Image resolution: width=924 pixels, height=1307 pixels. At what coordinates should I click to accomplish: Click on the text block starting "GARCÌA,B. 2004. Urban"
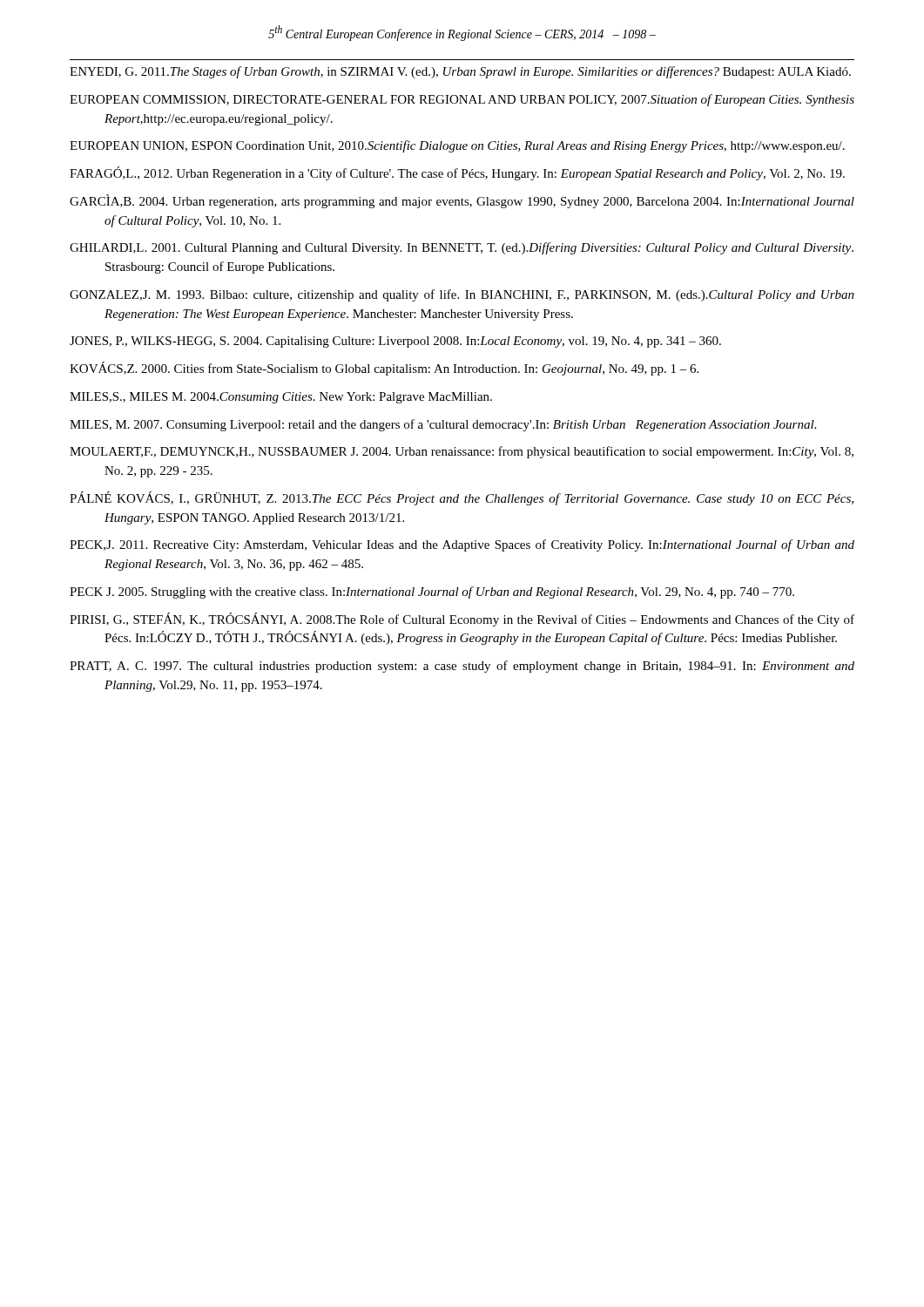point(462,211)
